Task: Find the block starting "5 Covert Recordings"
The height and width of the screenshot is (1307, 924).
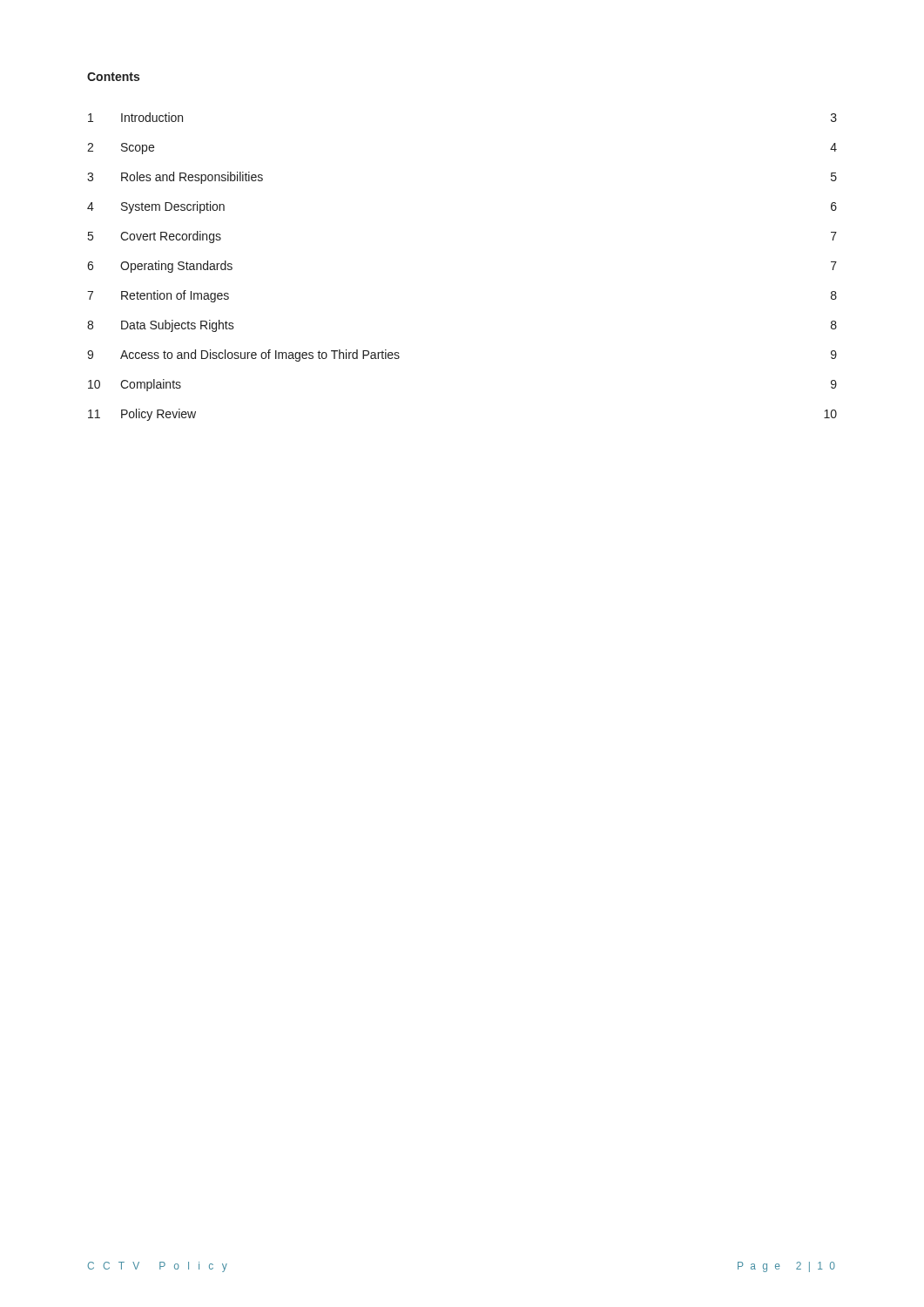Action: pyautogui.click(x=163, y=237)
